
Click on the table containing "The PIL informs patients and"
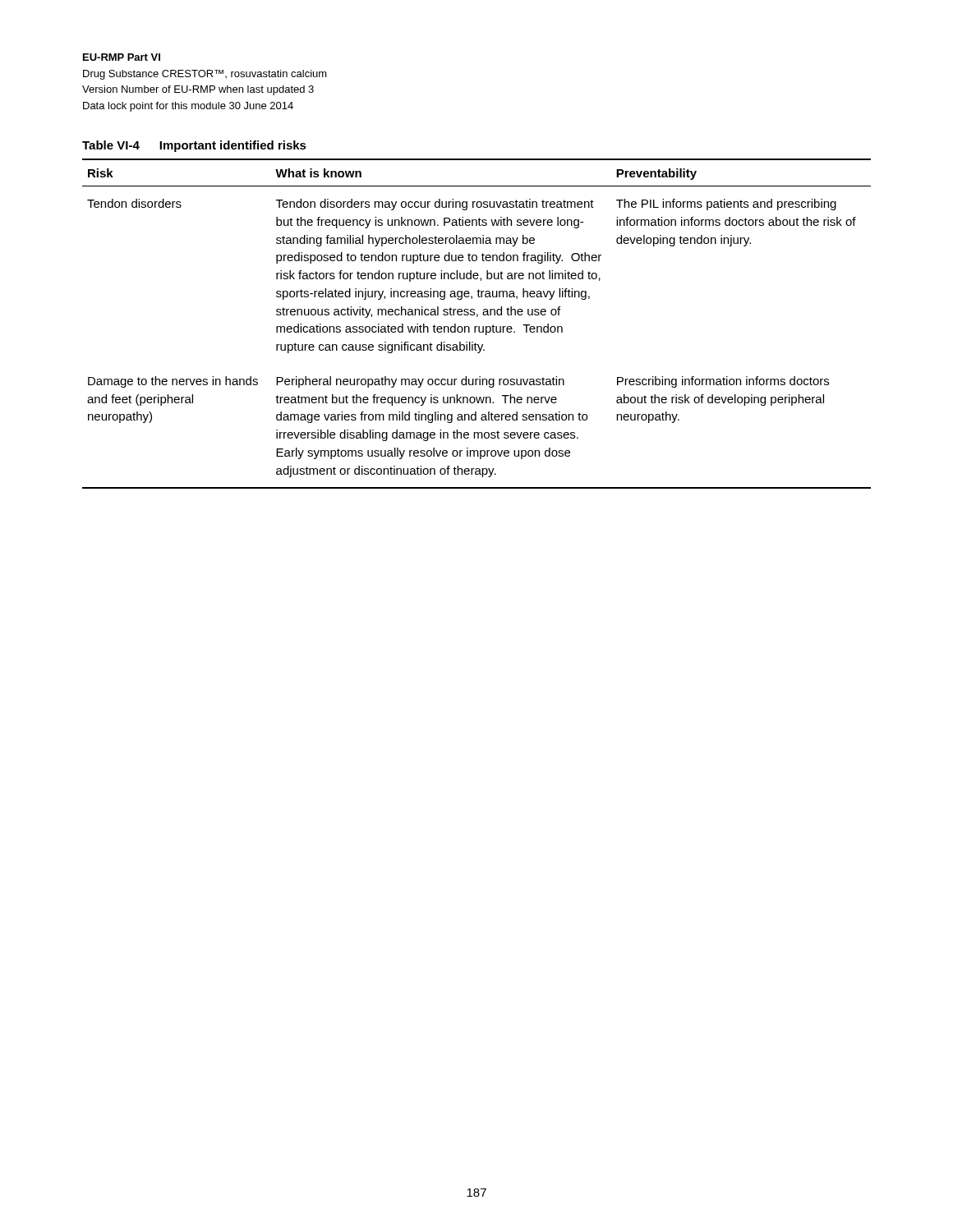click(x=476, y=324)
